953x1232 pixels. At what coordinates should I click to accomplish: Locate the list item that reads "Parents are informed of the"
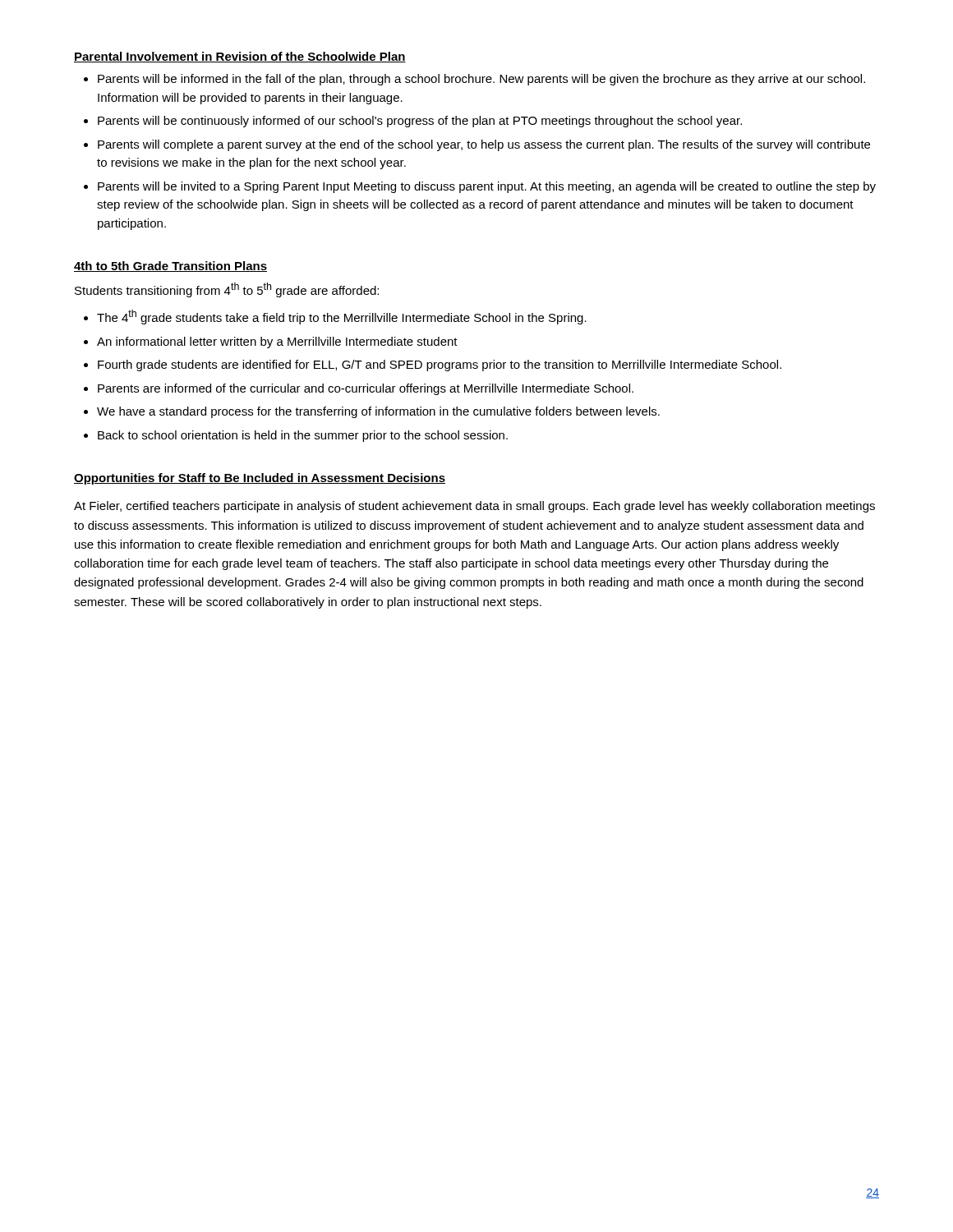[366, 388]
